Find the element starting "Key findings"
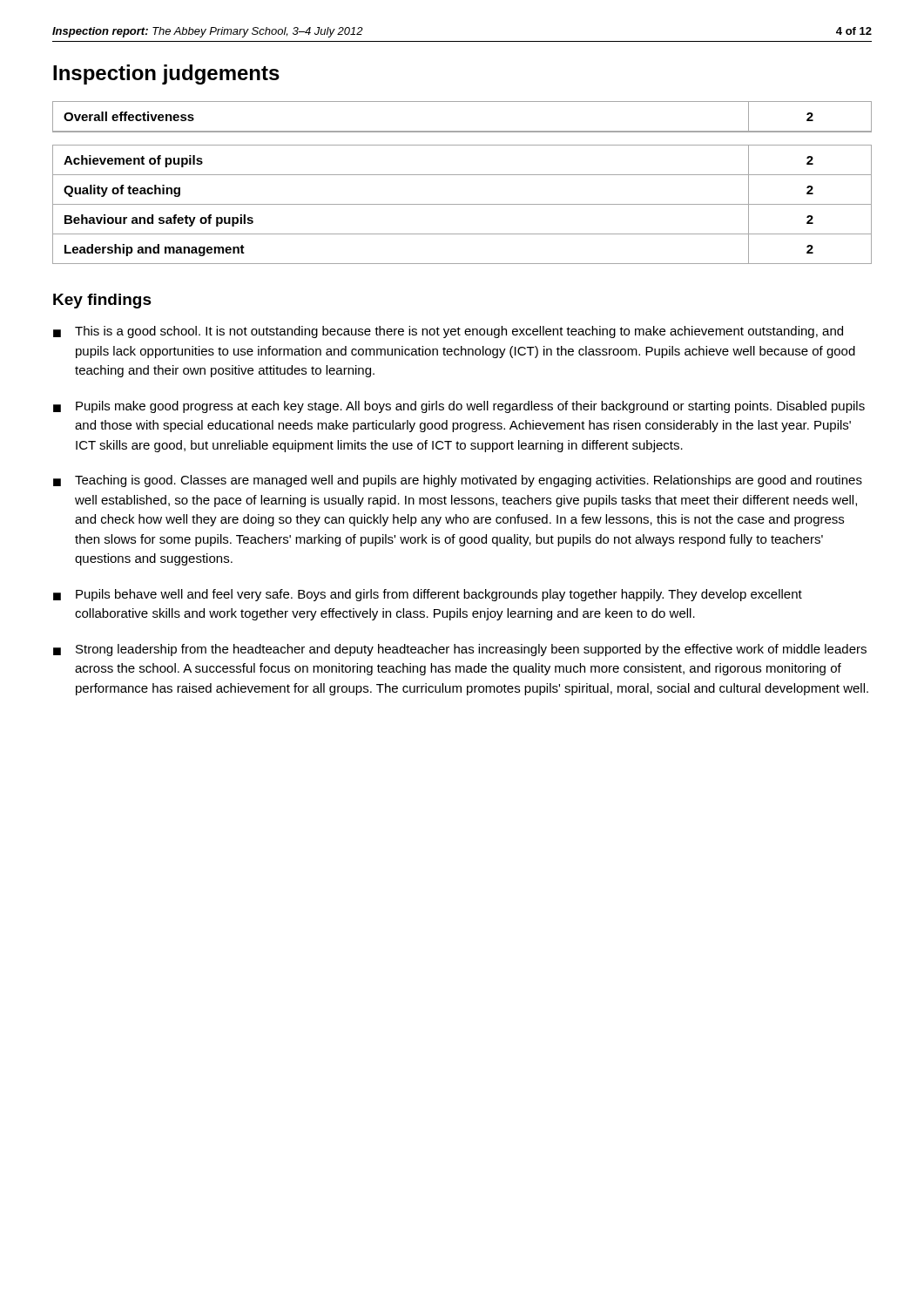Viewport: 924px width, 1307px height. 102,299
